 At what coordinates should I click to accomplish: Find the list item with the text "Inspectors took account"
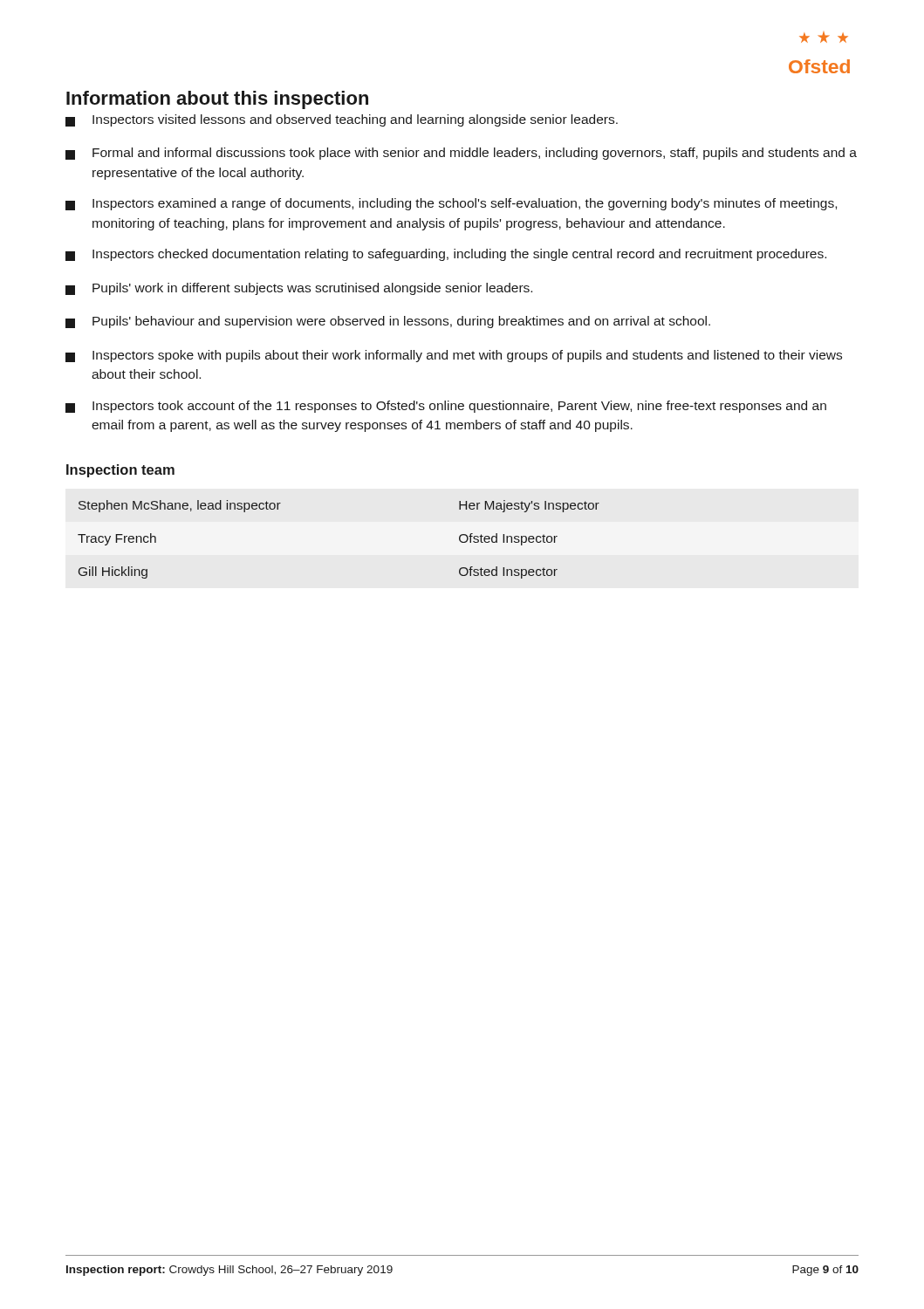[x=462, y=416]
